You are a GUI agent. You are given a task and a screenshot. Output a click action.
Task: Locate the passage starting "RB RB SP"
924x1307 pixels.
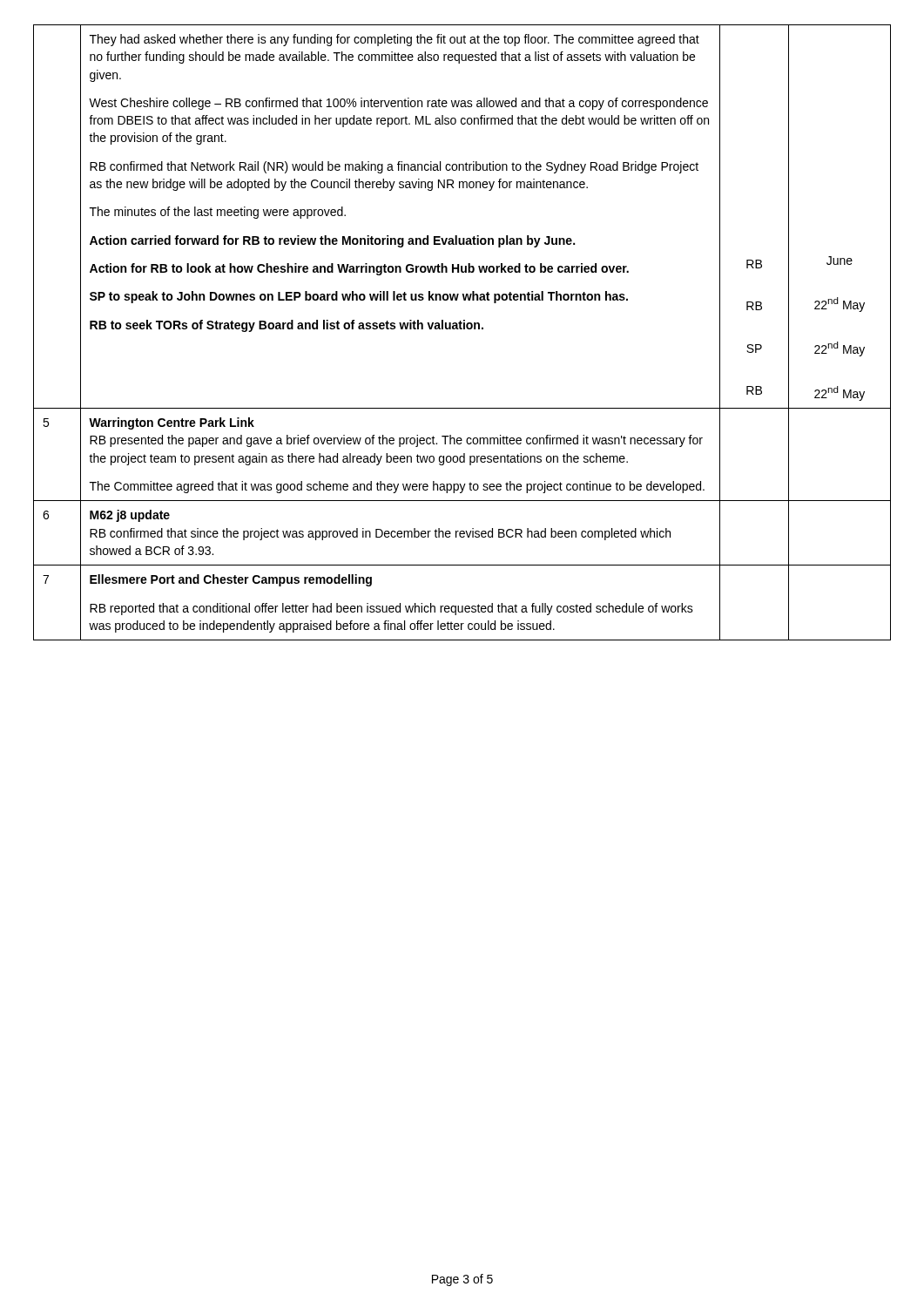(754, 264)
